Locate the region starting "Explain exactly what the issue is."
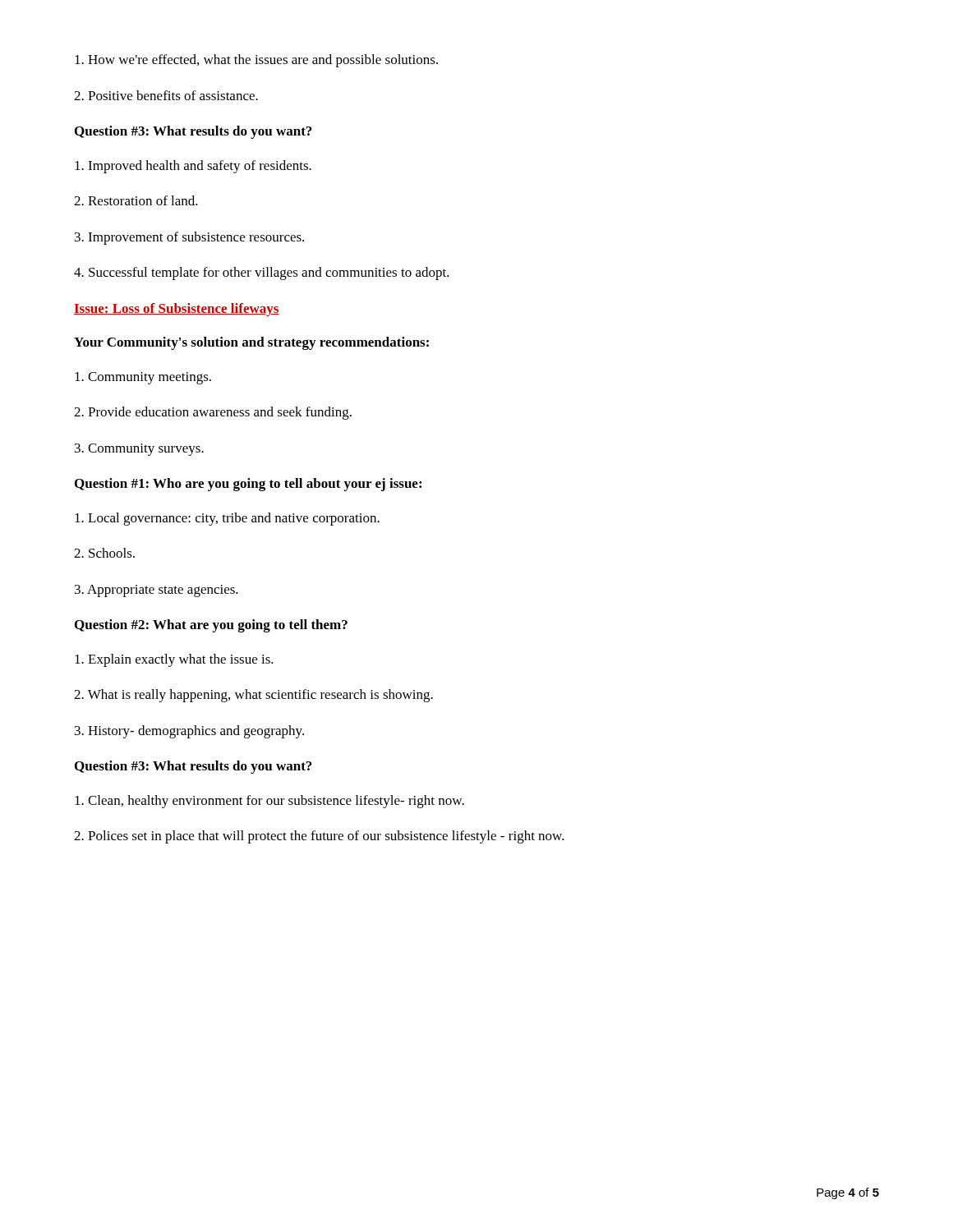 click(174, 659)
